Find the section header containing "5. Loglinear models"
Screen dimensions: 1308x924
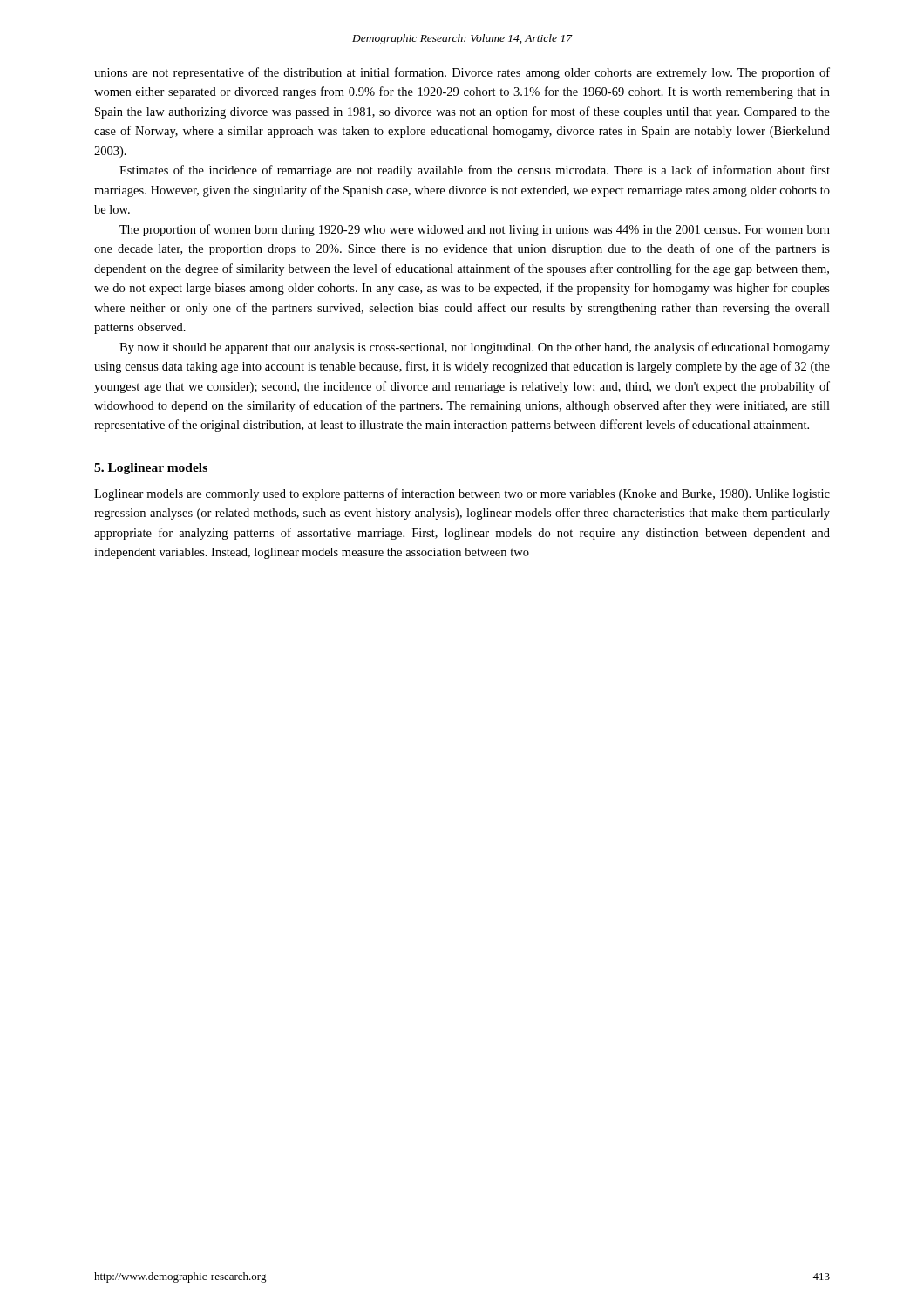[x=151, y=467]
